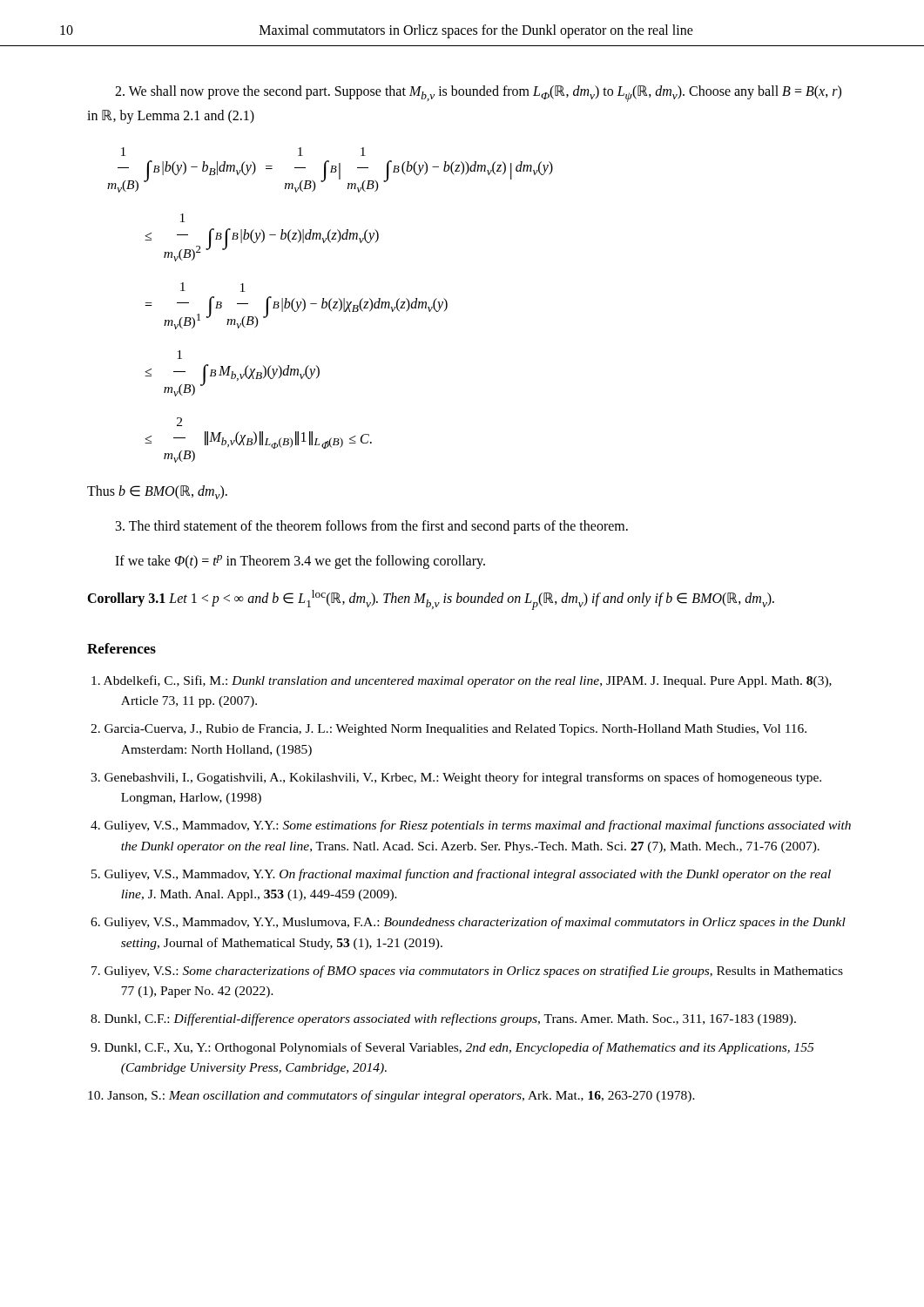Find the text starting "7. Guliyev, V.S.: Some characterizations of BMO spaces"
Screen dimensions: 1307x924
coord(465,980)
